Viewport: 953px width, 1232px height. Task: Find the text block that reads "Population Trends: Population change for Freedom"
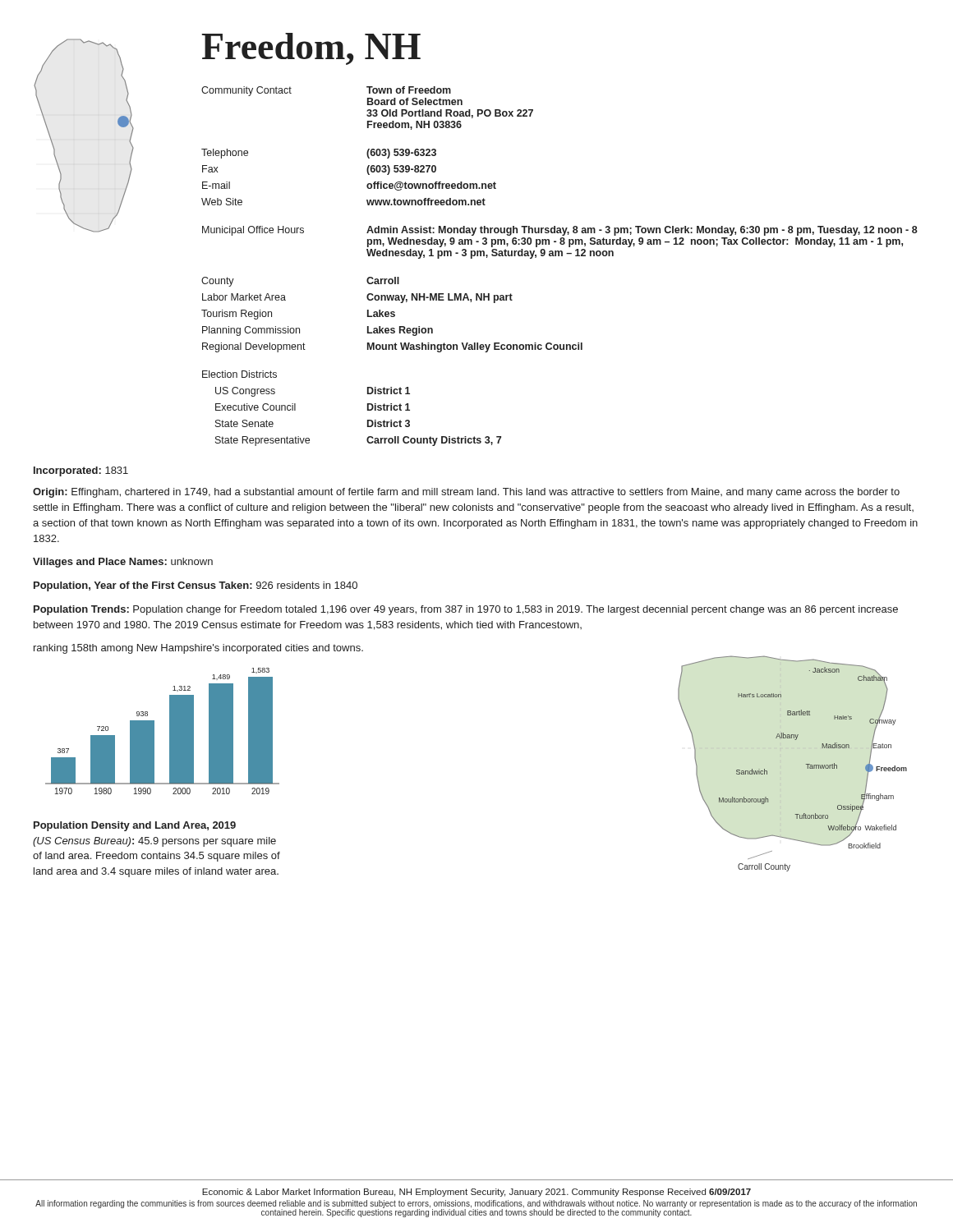point(466,617)
